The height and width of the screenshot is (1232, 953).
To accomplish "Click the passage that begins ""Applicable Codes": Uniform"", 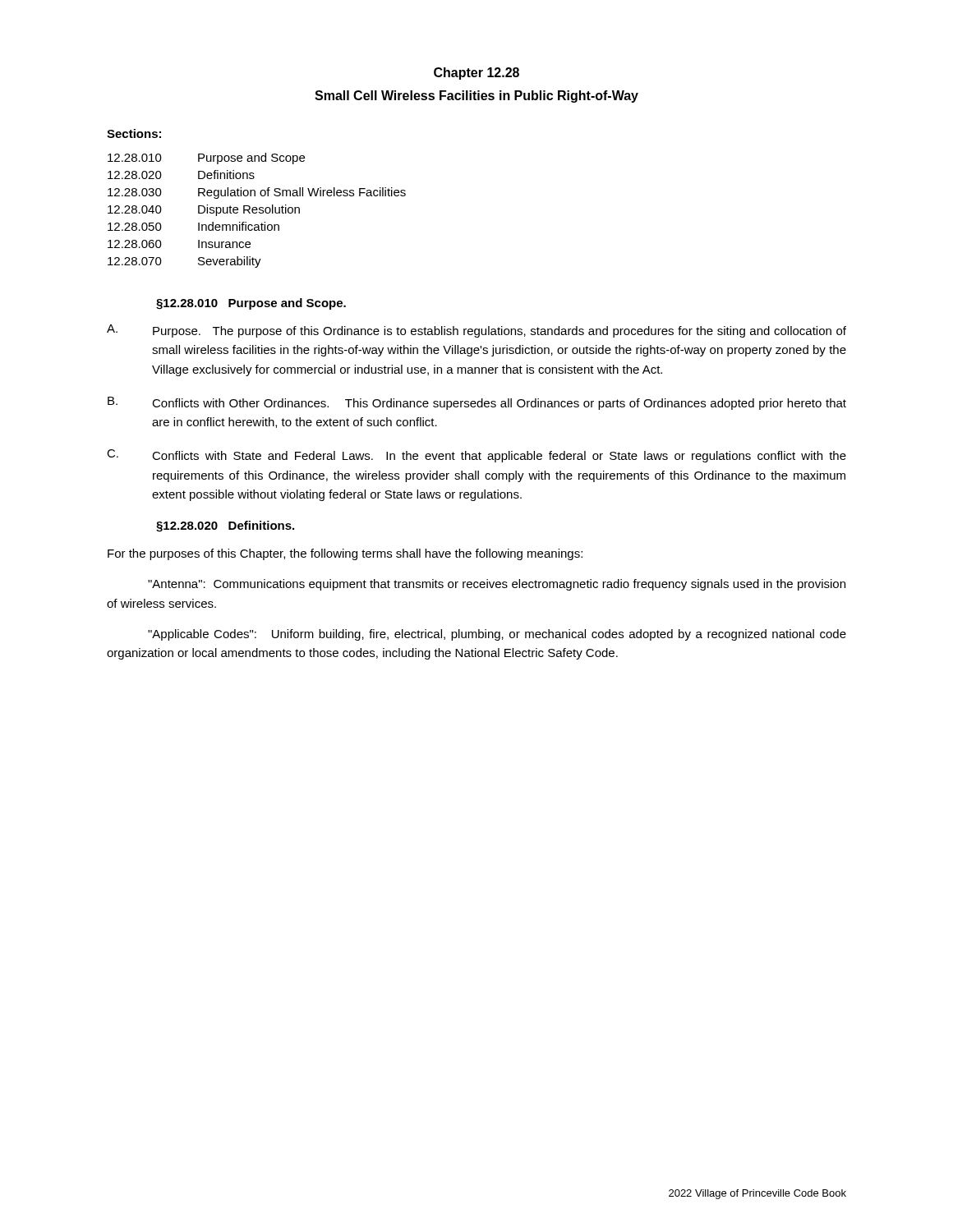I will pos(476,643).
